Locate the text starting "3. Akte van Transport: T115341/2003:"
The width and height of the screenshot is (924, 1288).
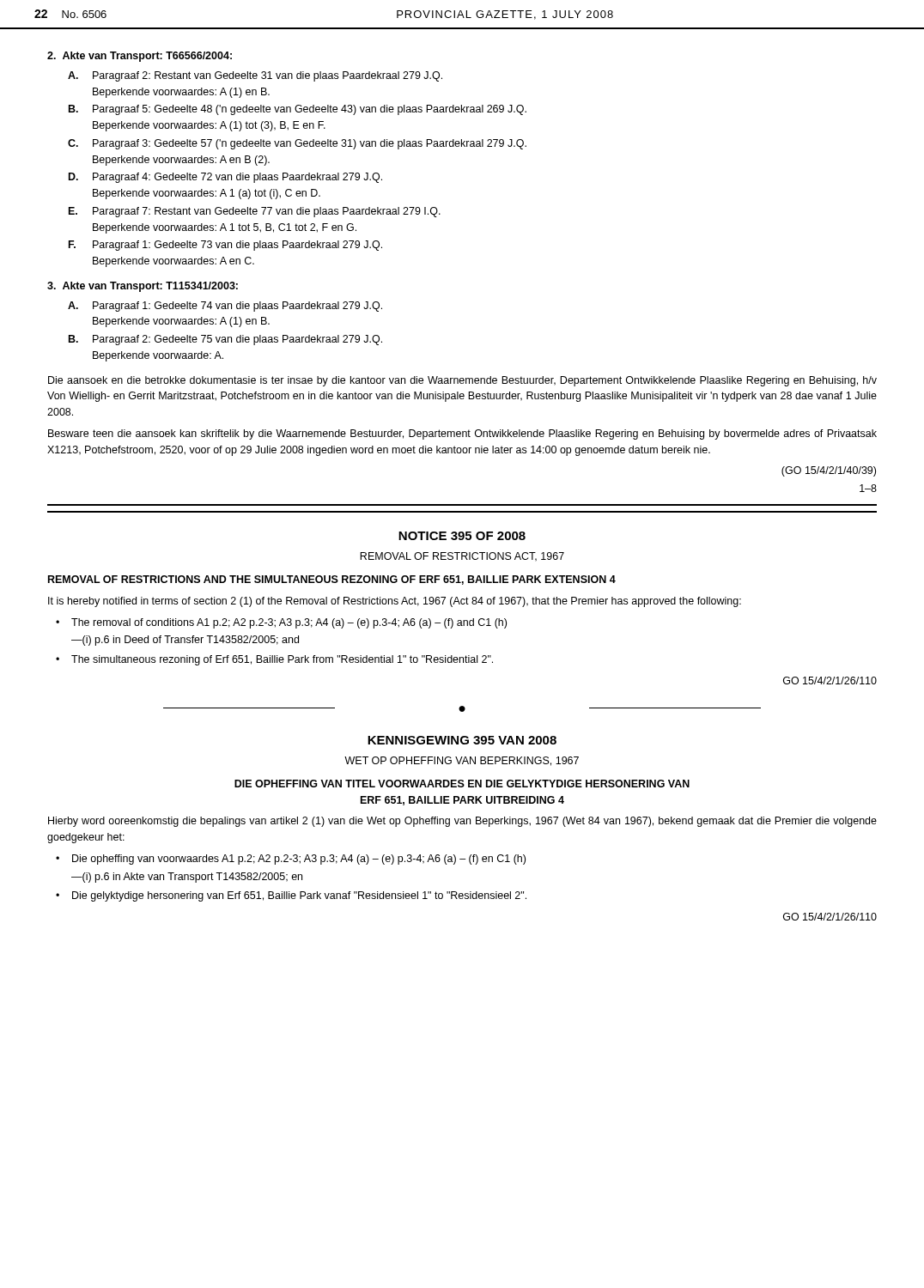click(143, 286)
